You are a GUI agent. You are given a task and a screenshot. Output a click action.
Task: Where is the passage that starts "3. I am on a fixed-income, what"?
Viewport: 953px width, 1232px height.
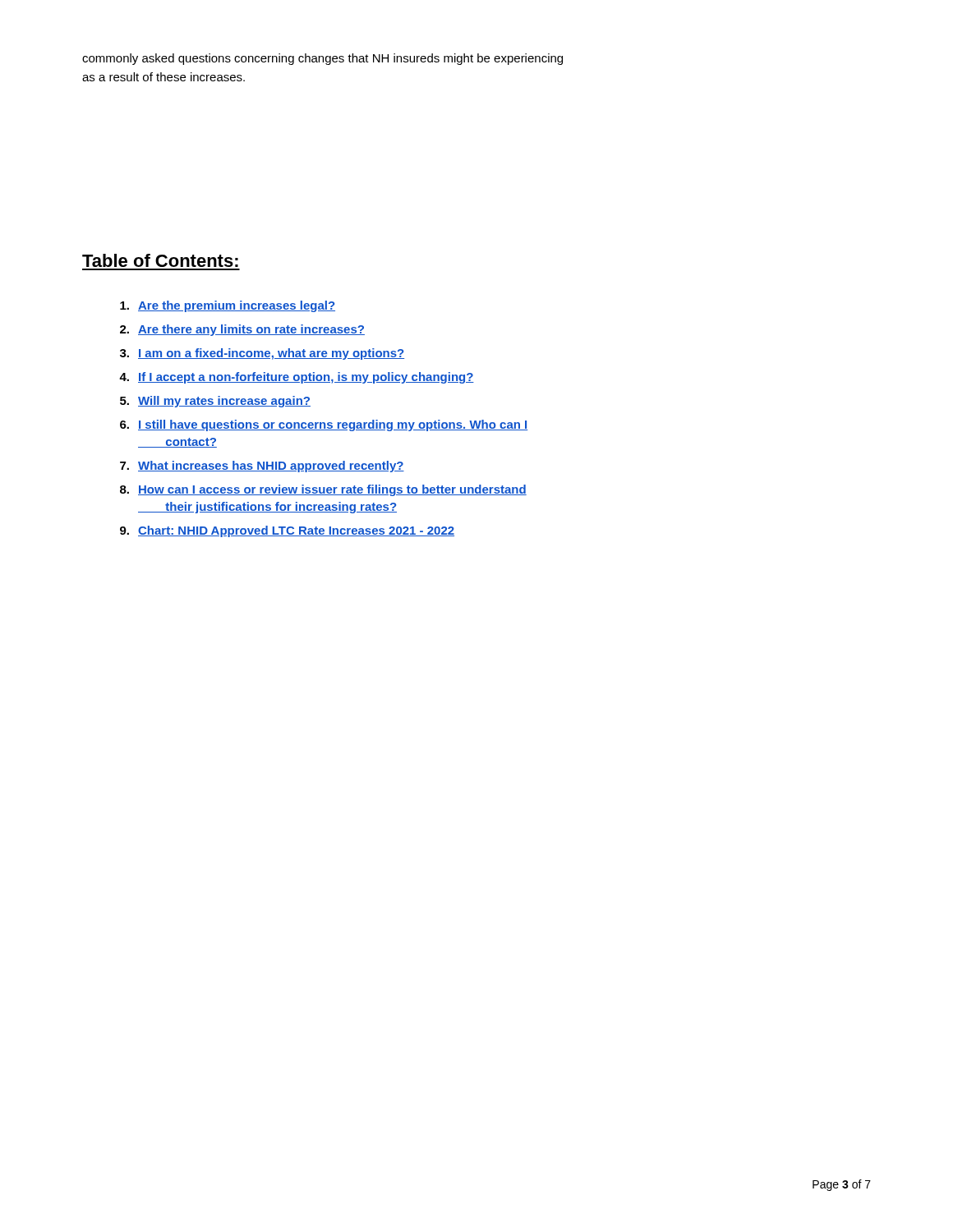(x=251, y=353)
